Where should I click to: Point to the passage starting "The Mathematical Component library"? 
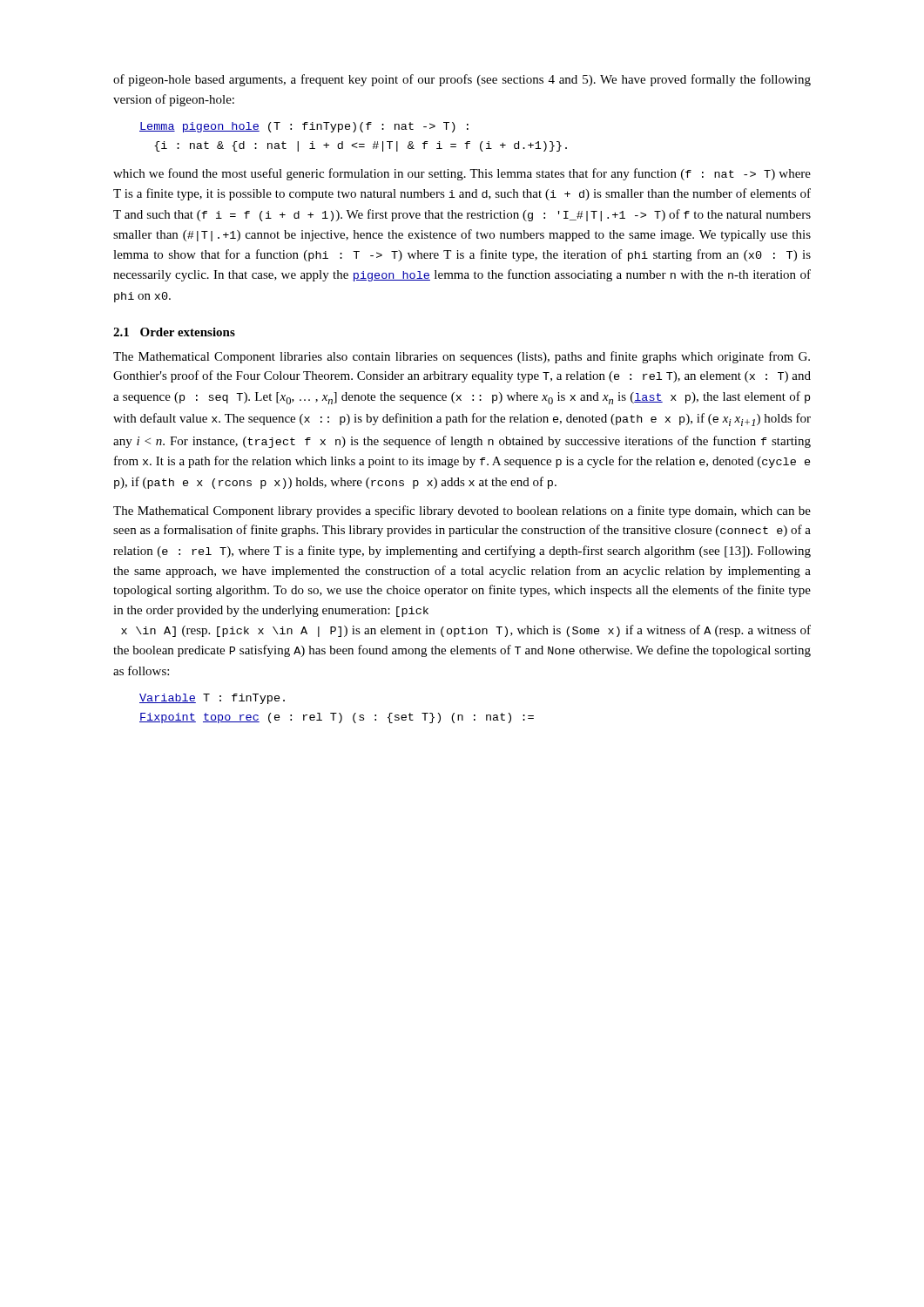tap(462, 591)
